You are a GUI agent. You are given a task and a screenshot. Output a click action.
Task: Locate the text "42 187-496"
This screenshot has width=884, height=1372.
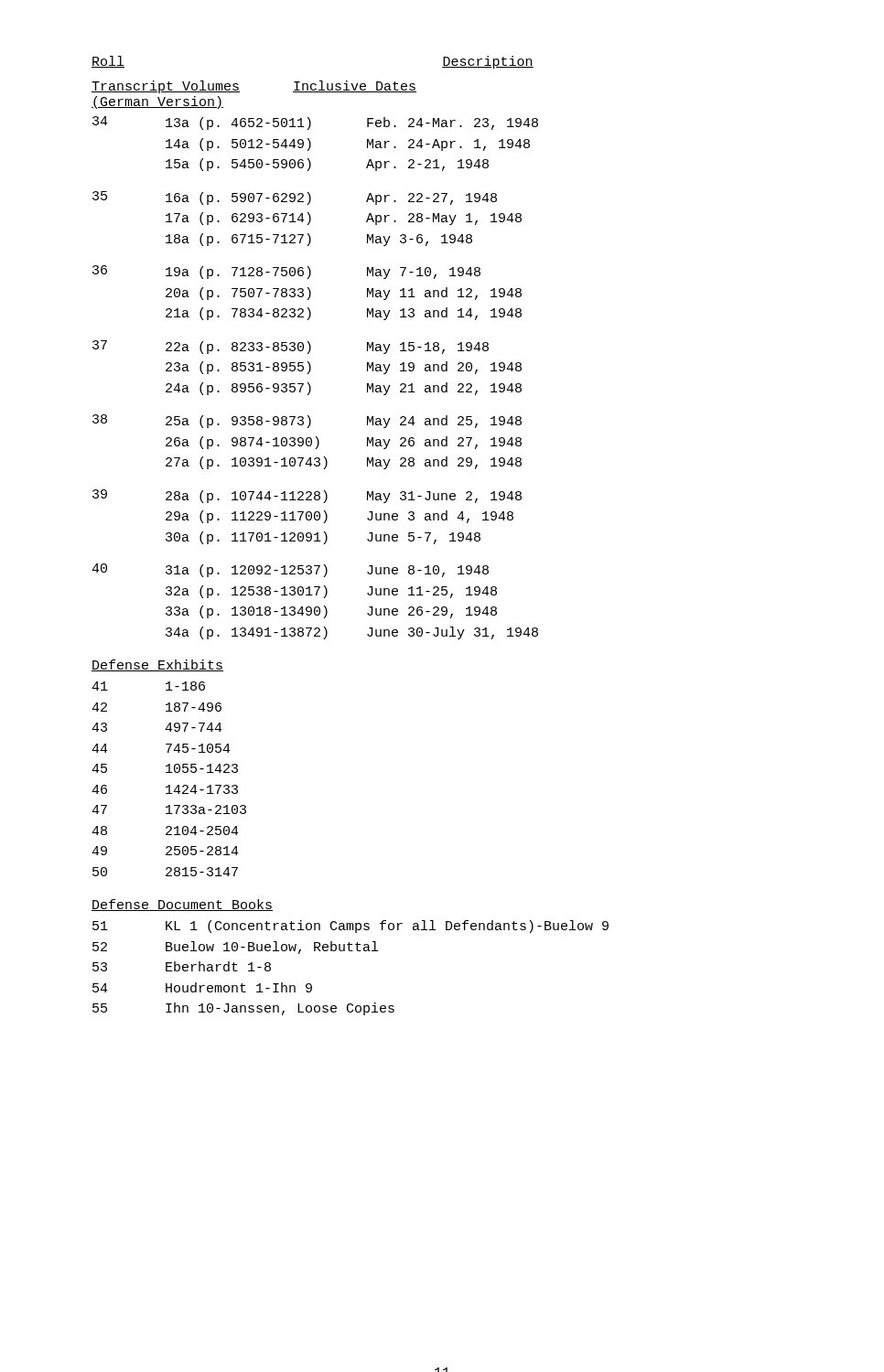point(95,707)
